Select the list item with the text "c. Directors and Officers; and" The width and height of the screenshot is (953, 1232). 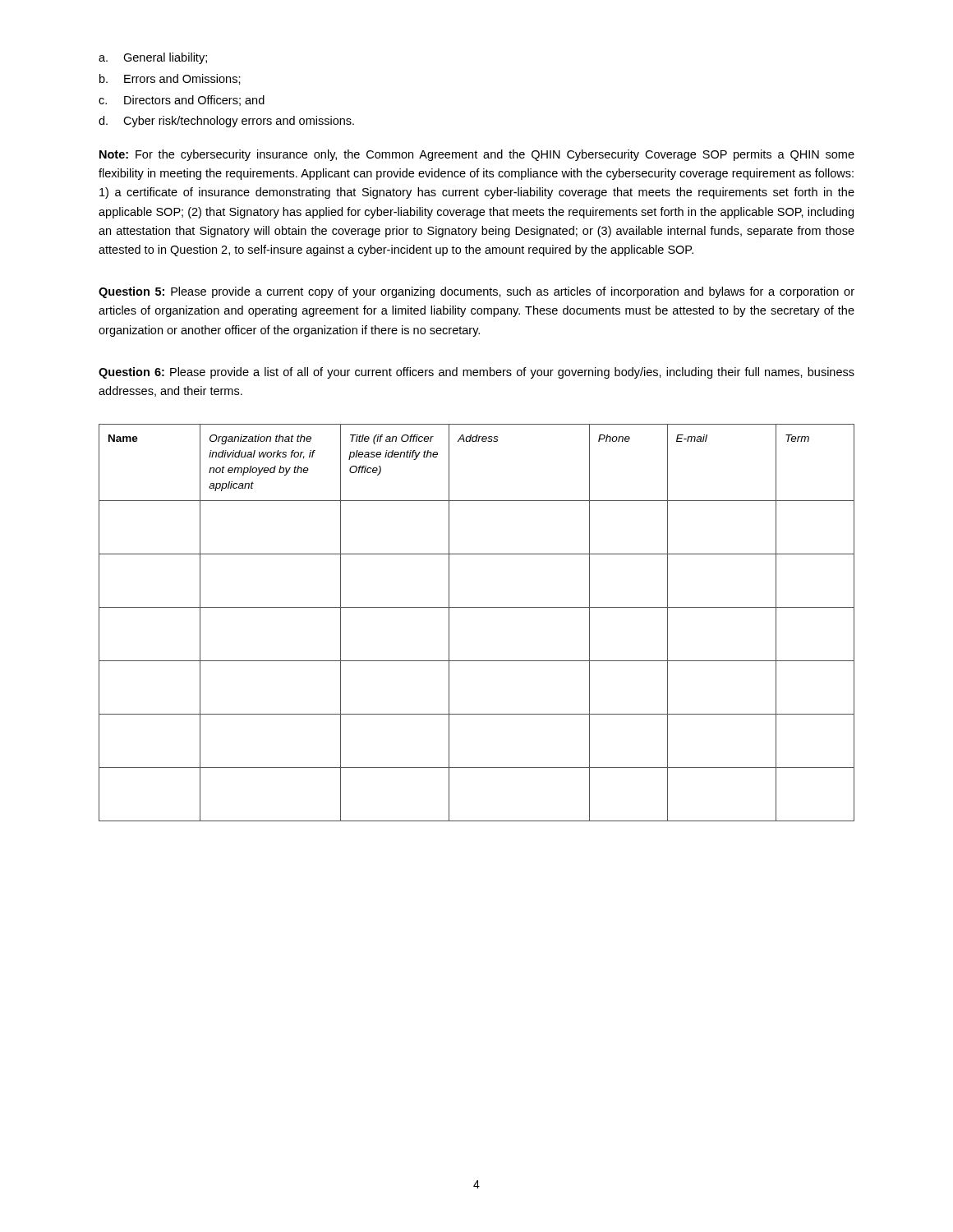[182, 100]
